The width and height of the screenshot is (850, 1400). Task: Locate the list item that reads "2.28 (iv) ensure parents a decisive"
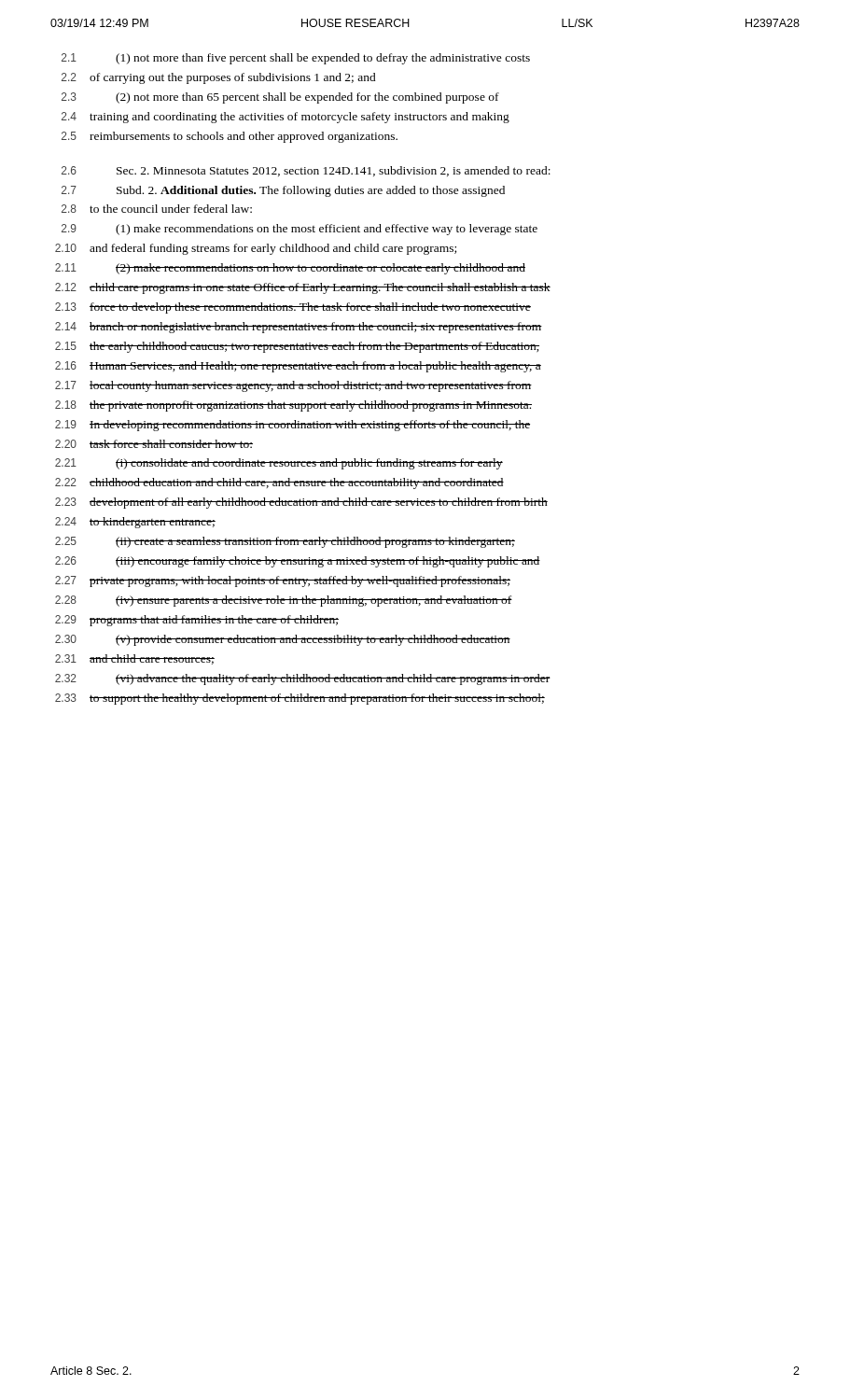coord(425,610)
